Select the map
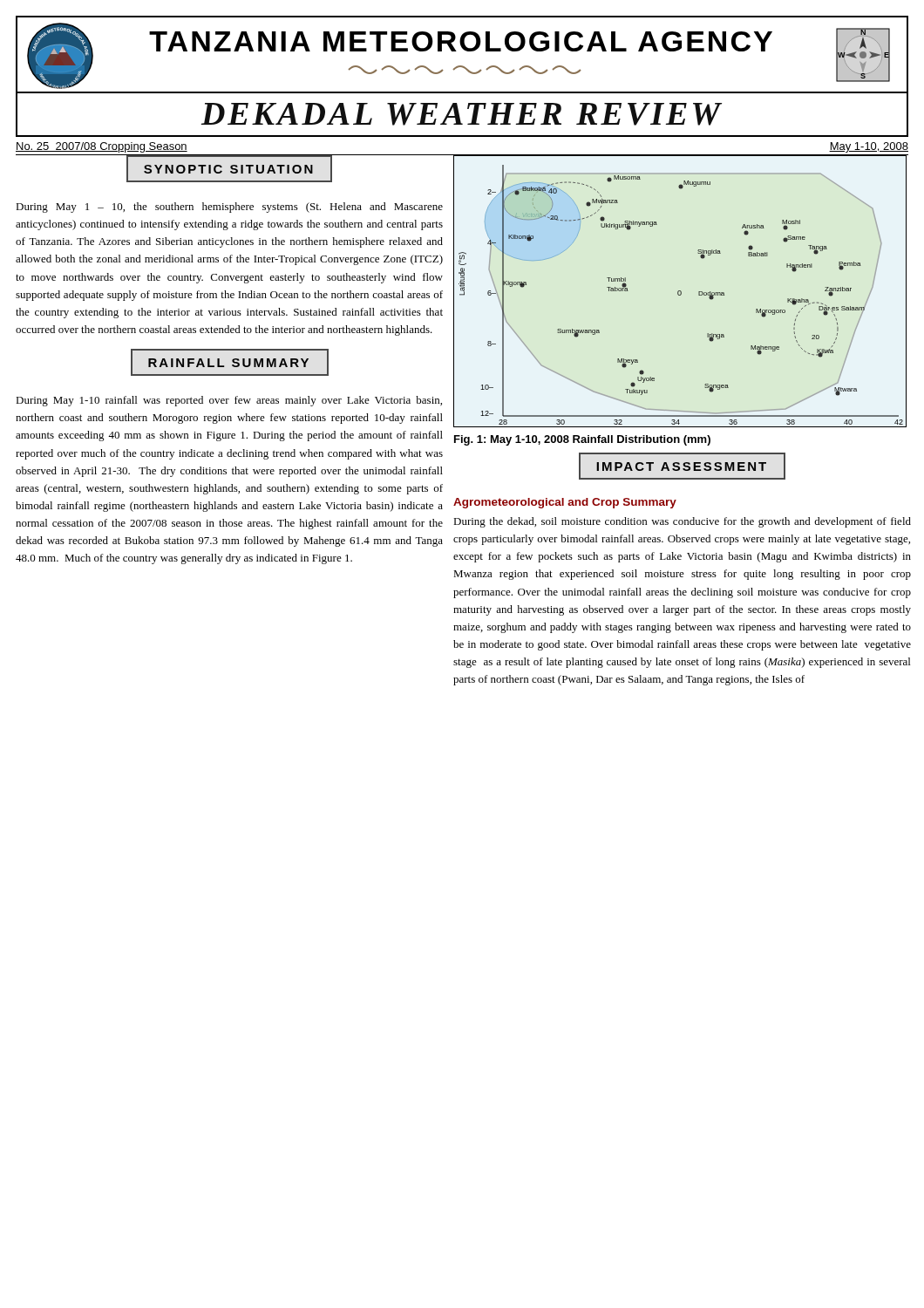This screenshot has width=924, height=1308. 682,291
